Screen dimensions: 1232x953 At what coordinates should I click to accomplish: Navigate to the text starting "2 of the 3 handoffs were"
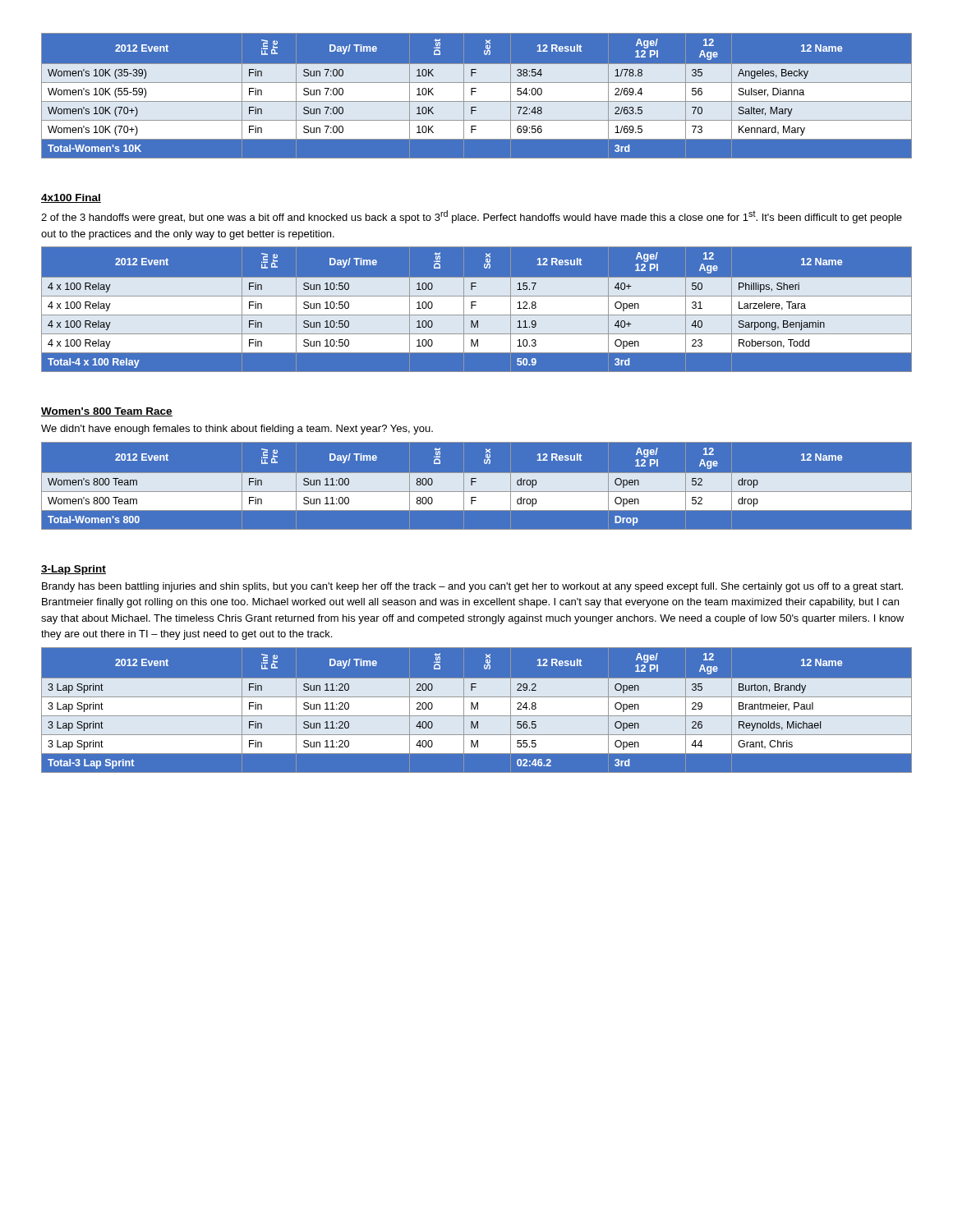[472, 224]
